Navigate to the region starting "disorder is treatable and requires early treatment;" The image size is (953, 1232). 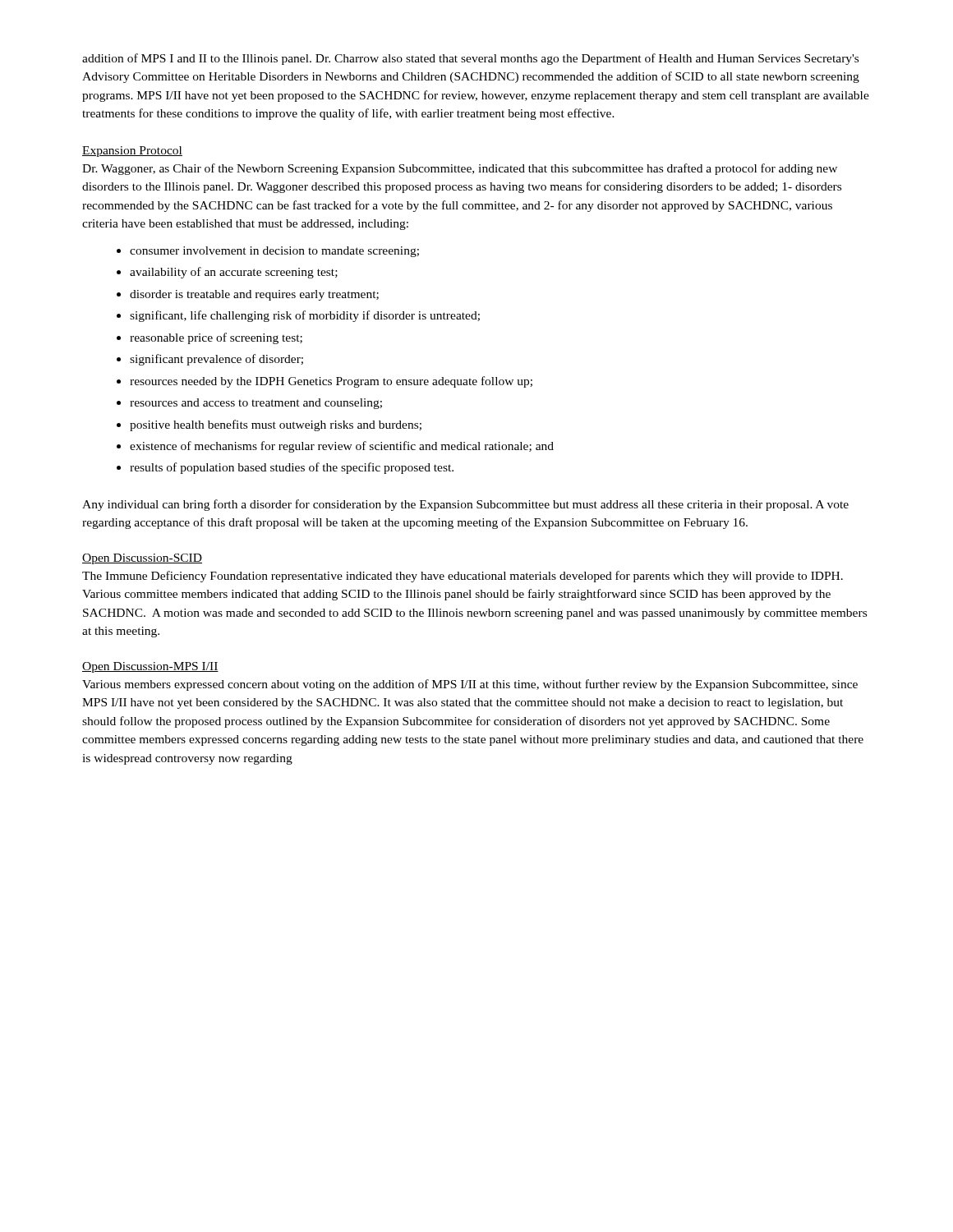[255, 293]
